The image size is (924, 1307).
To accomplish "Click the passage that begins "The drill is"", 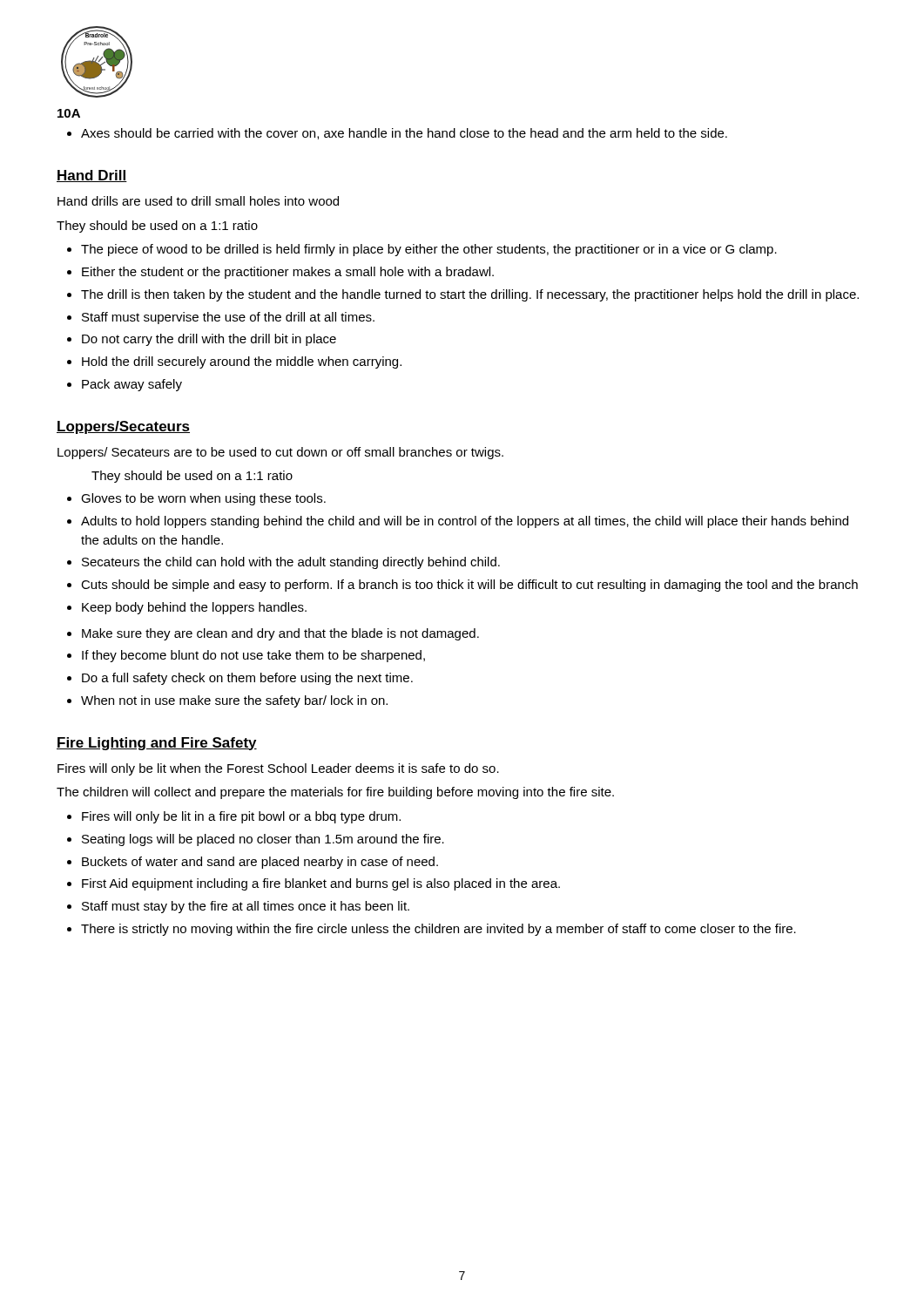I will click(x=471, y=294).
